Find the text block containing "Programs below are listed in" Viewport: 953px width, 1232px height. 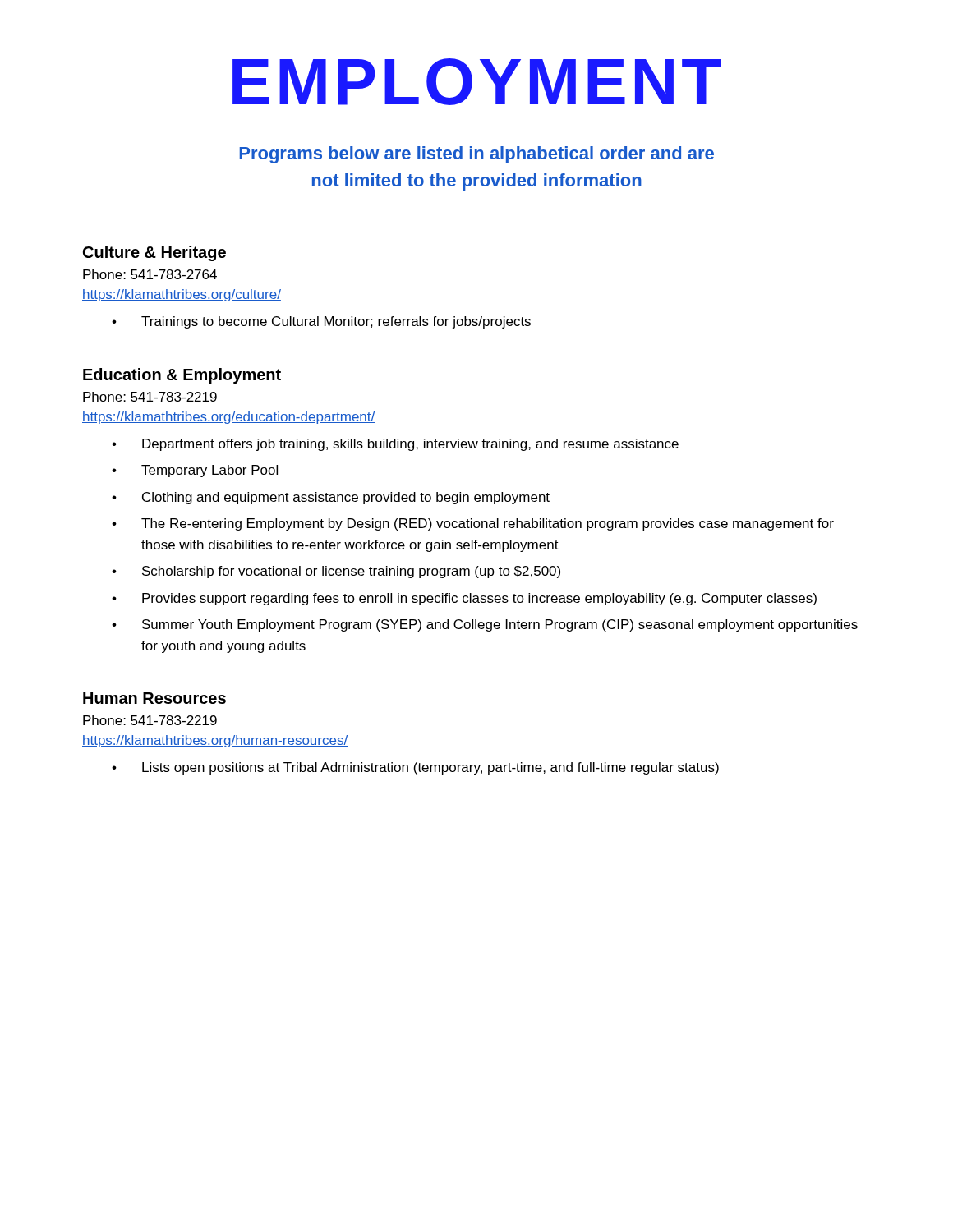coord(476,167)
